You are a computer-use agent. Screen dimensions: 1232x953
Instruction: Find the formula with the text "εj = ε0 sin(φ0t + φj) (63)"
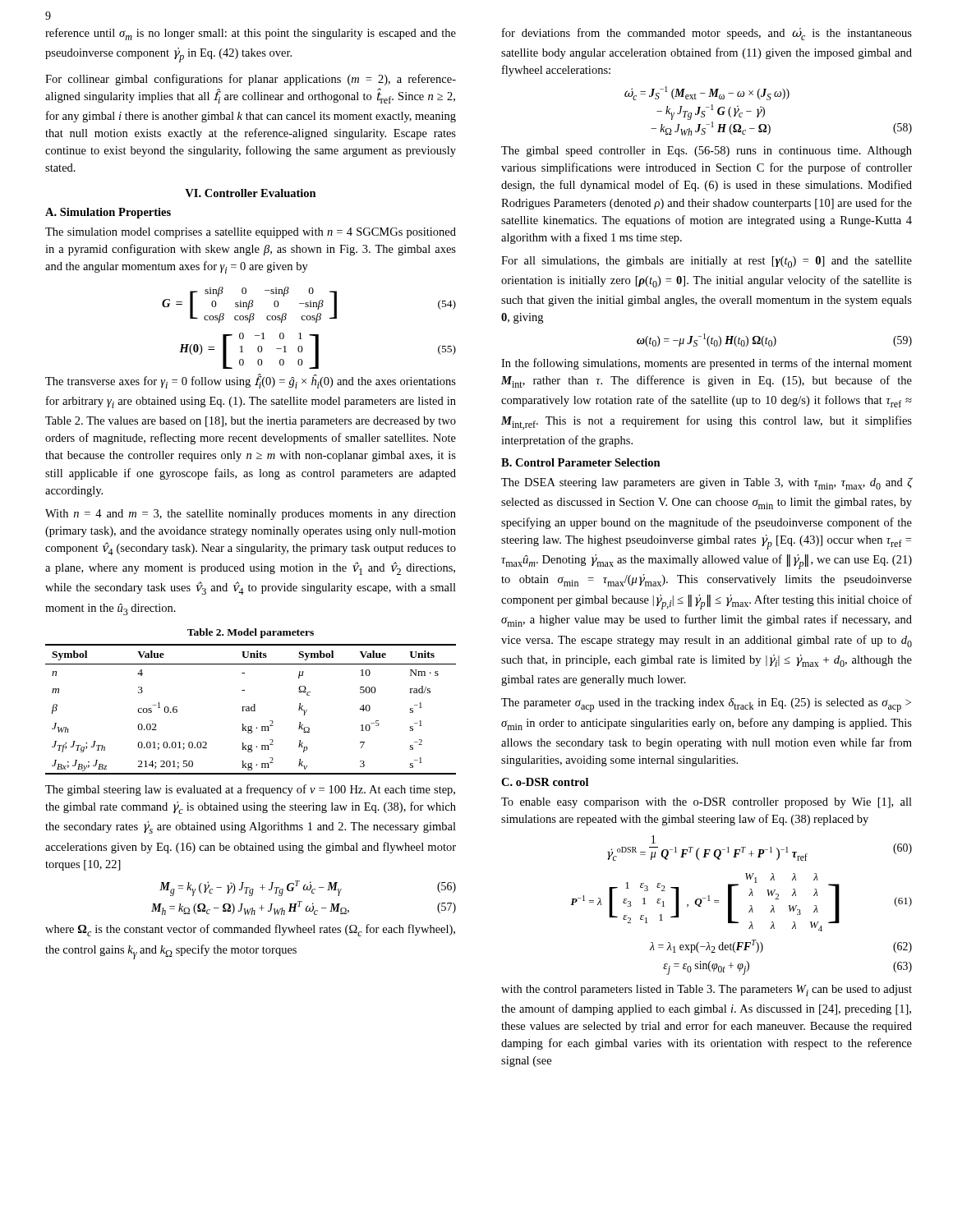click(x=707, y=966)
